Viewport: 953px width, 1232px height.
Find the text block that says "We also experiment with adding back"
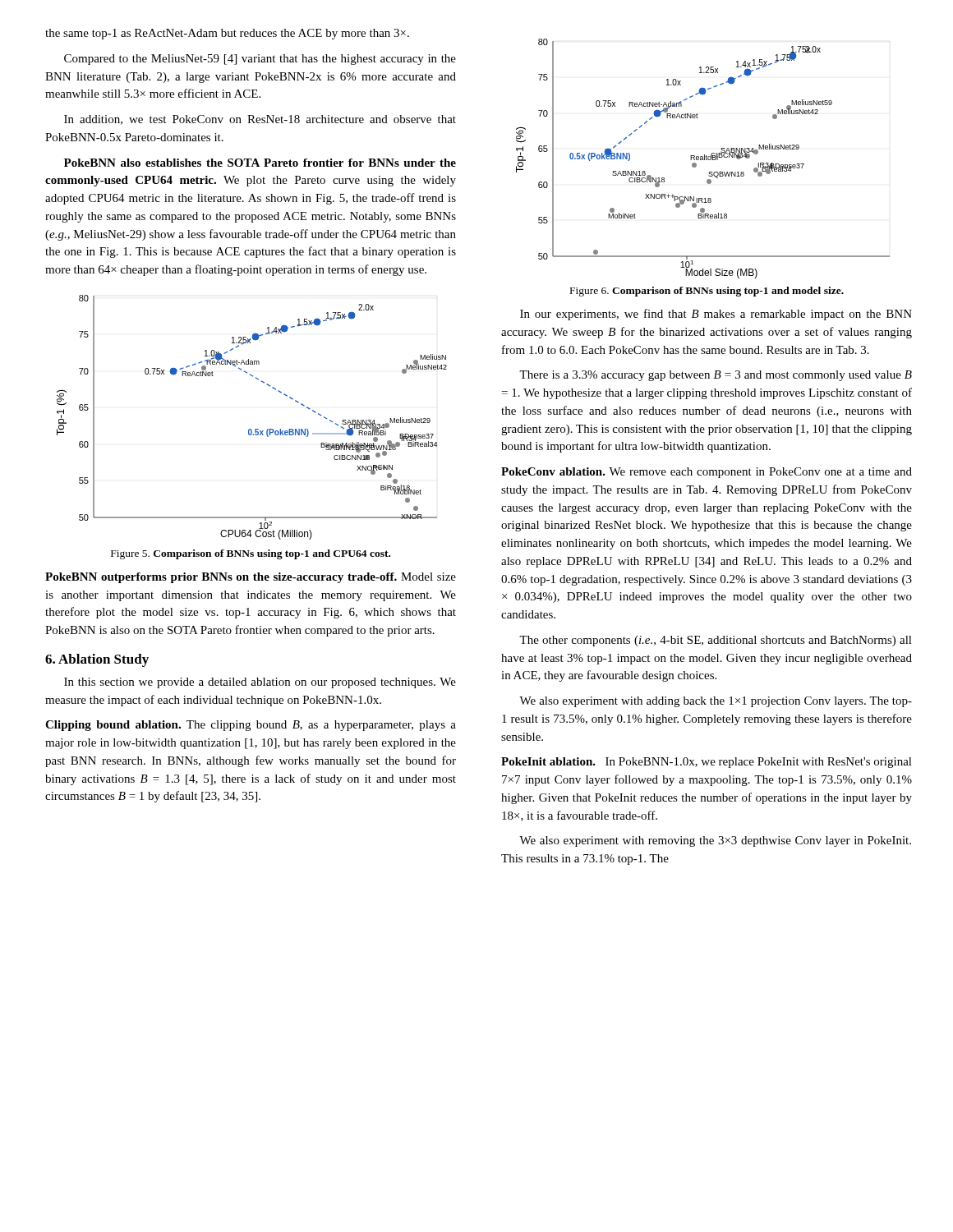click(x=707, y=719)
